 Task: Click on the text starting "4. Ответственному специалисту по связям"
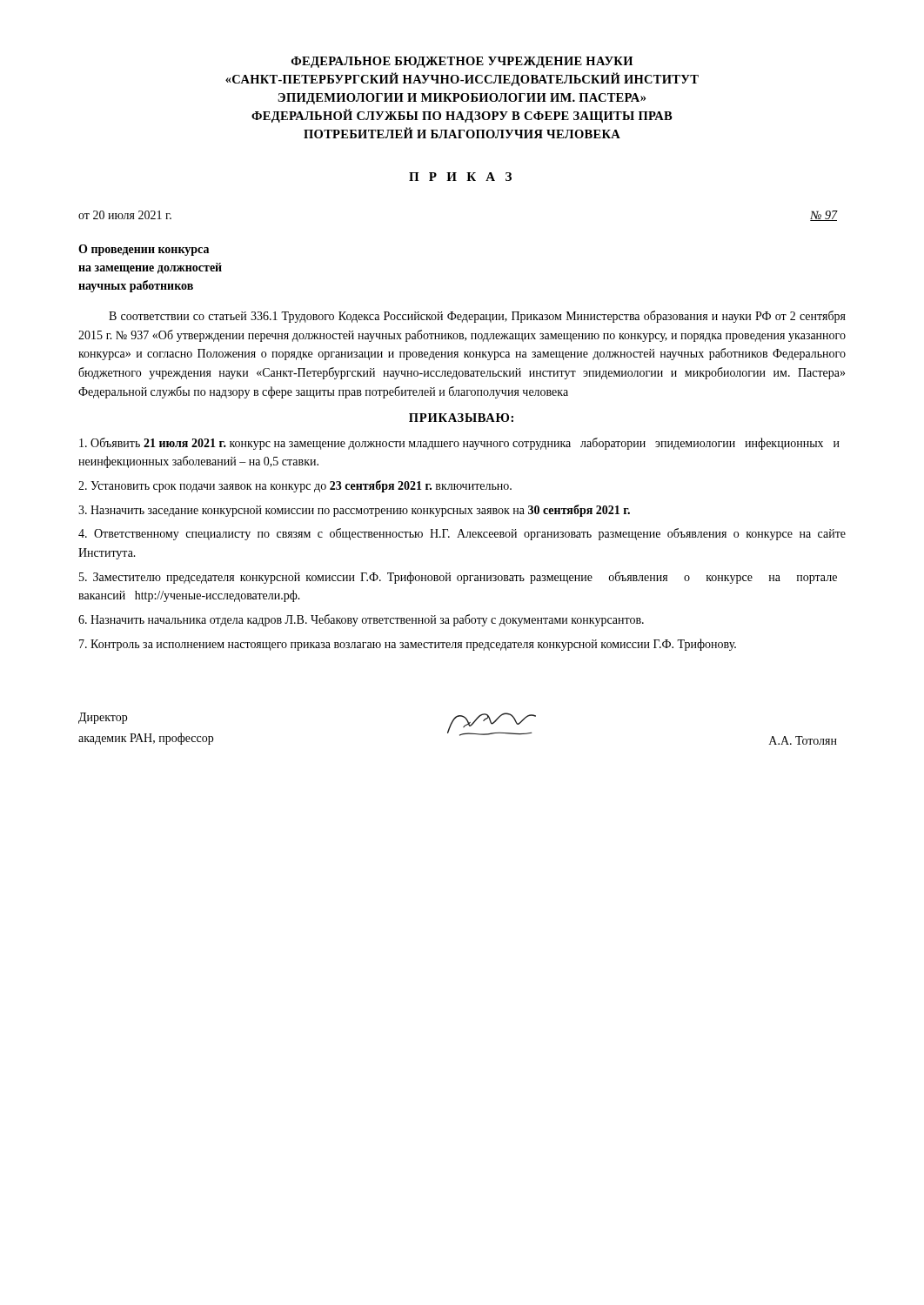tap(462, 543)
